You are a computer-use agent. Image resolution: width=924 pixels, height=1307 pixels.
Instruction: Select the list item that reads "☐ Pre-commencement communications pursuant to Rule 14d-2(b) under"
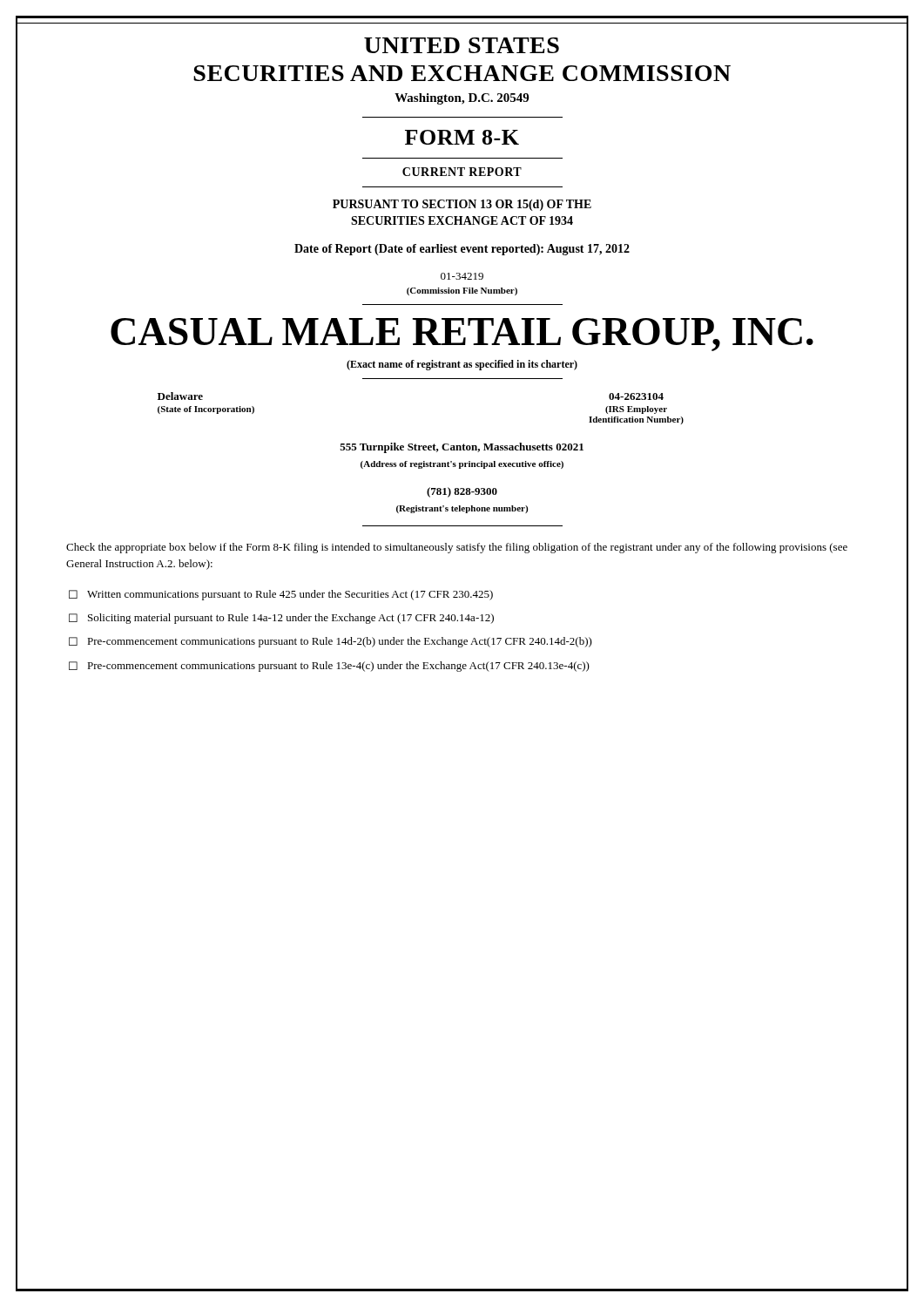point(330,642)
